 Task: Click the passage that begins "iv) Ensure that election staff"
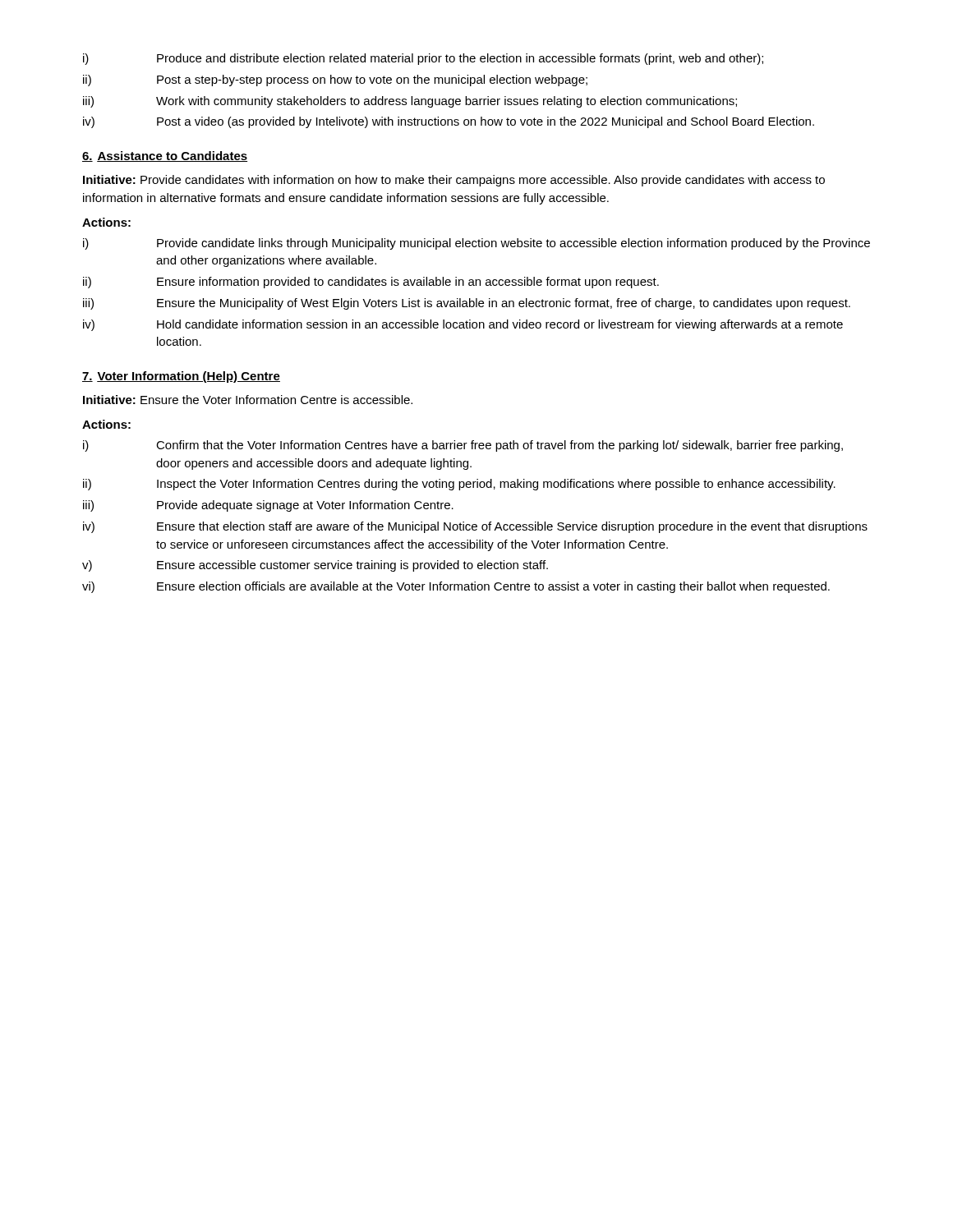point(476,535)
